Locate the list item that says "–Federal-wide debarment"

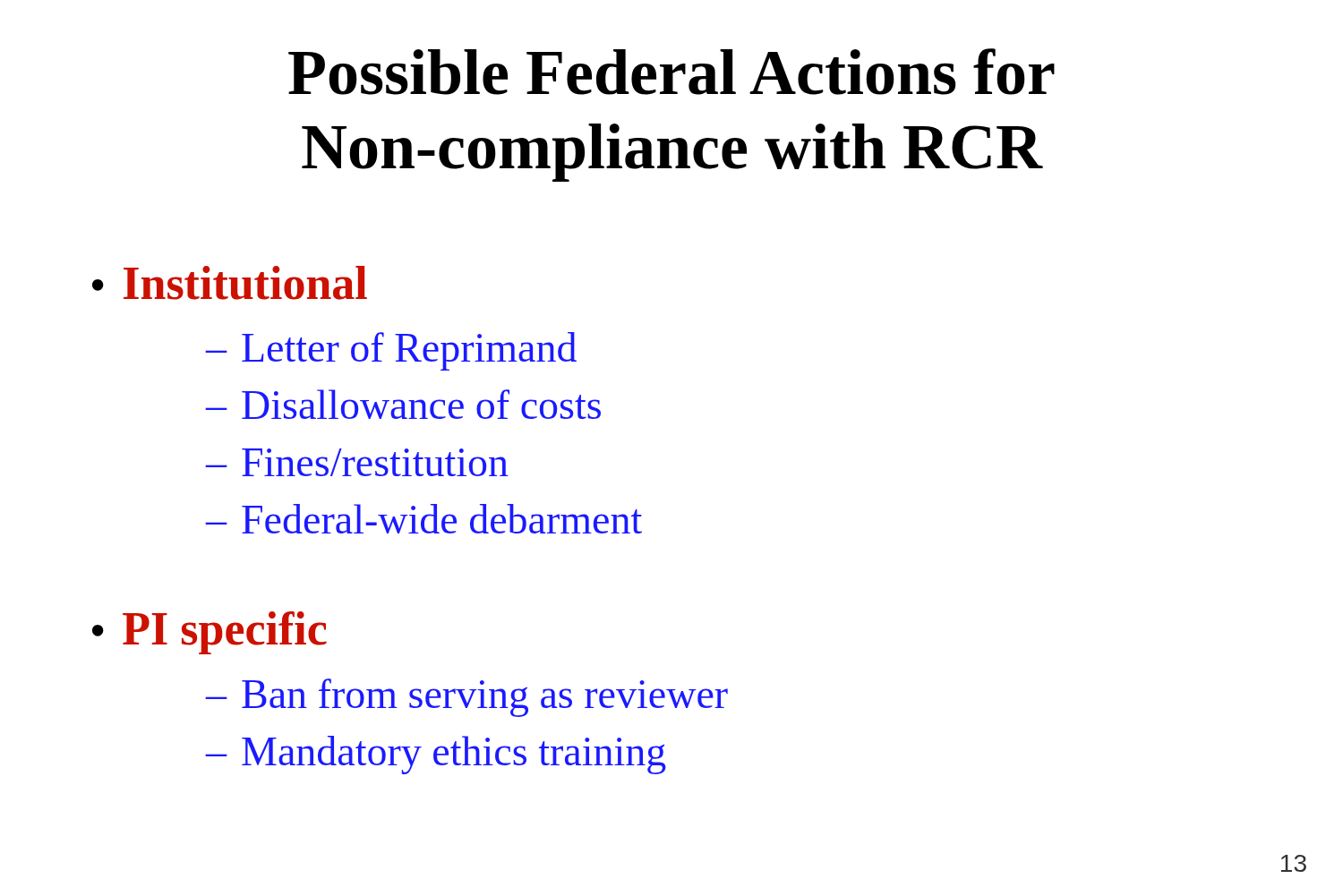pyautogui.click(x=424, y=520)
